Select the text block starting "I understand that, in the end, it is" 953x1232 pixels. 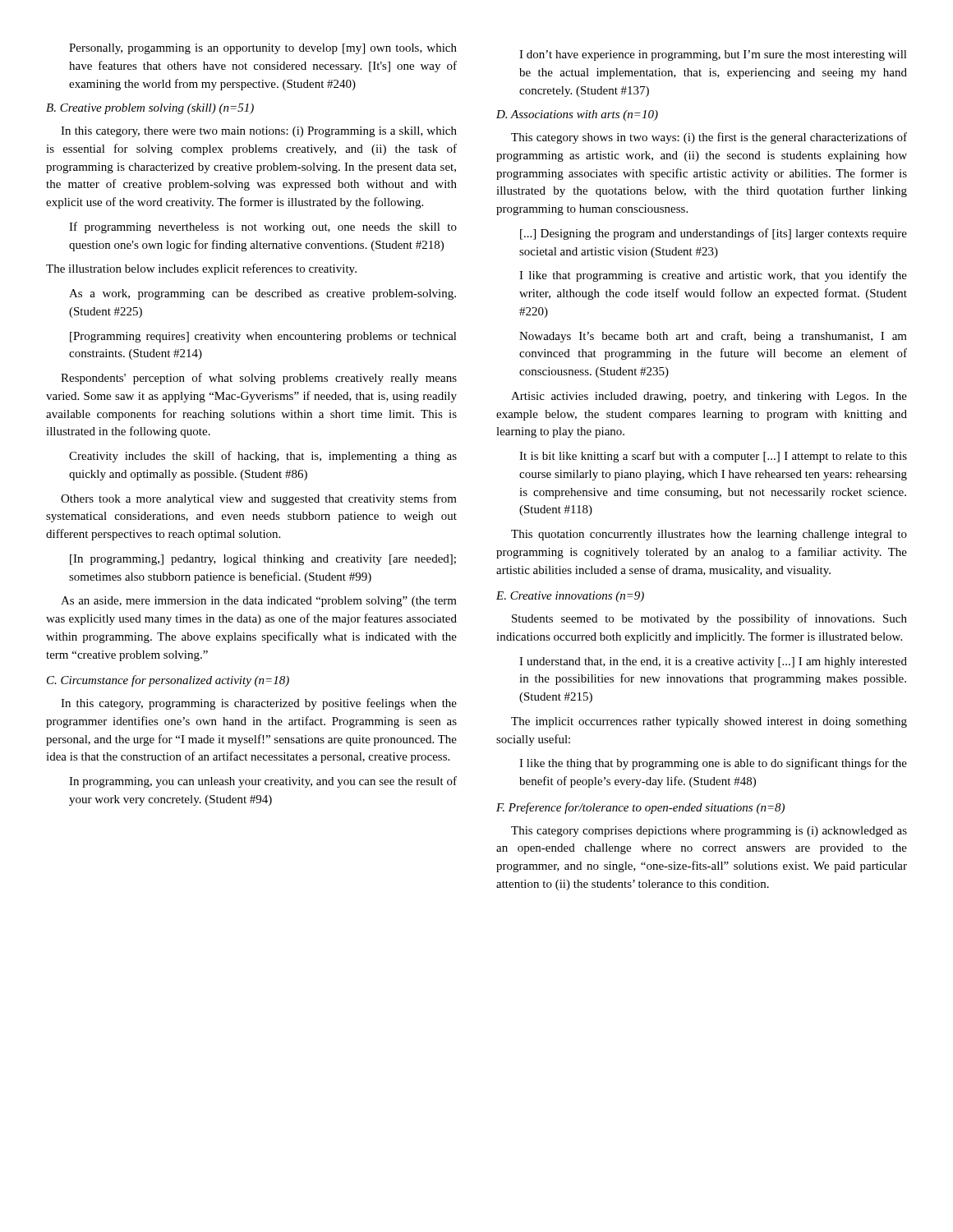pos(713,679)
